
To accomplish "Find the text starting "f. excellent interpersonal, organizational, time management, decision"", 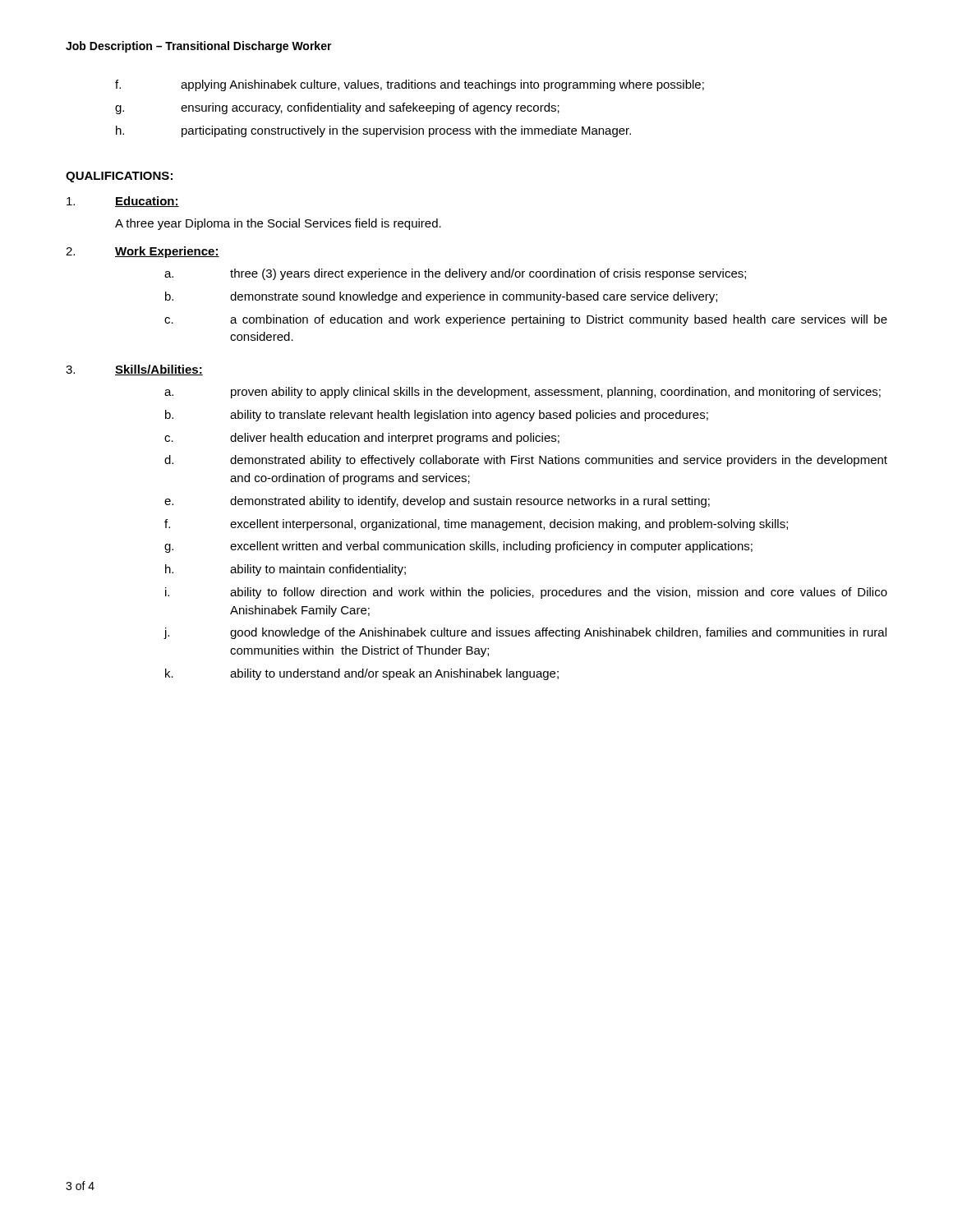I will (476, 524).
